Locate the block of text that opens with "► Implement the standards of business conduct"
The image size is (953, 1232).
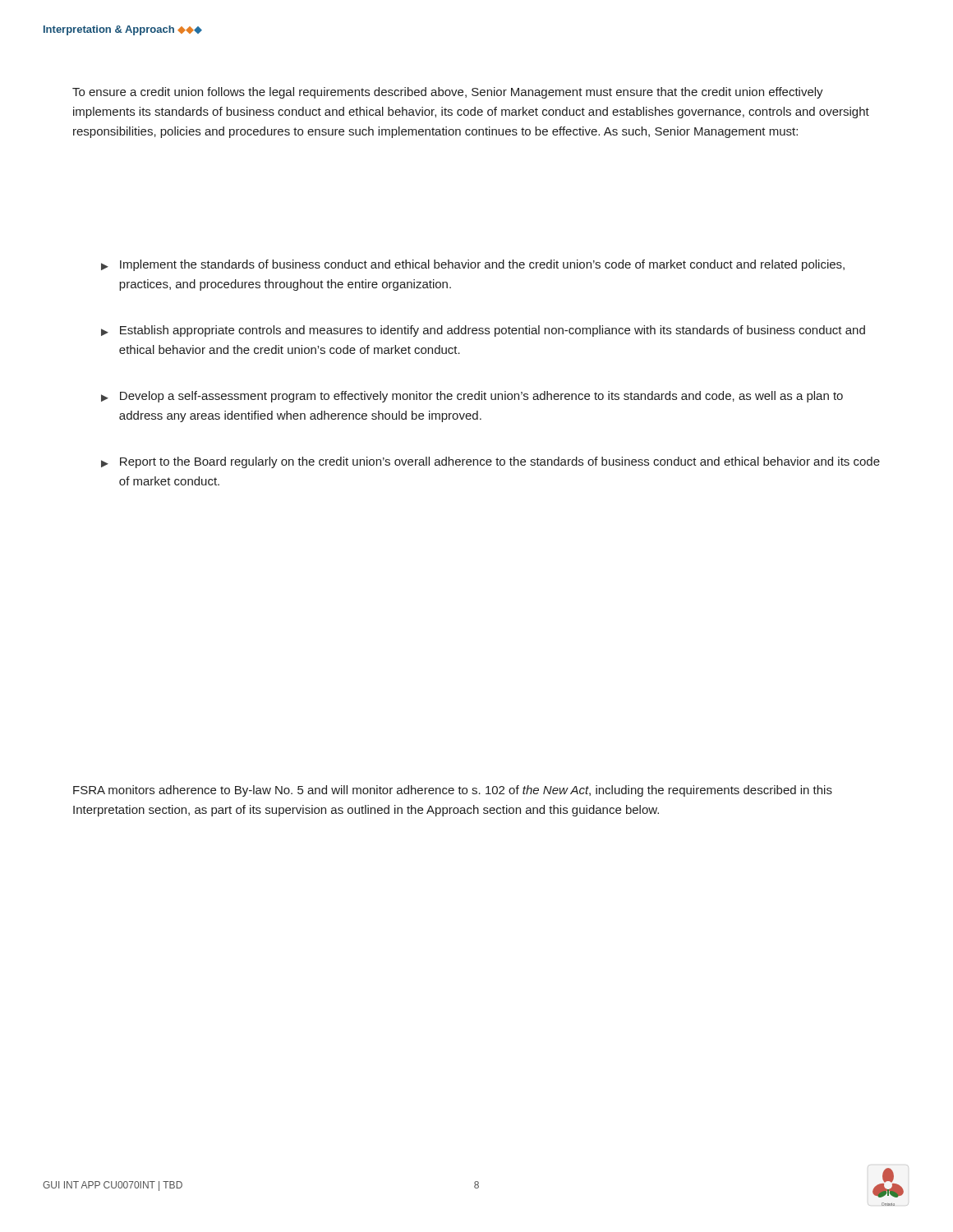[490, 274]
